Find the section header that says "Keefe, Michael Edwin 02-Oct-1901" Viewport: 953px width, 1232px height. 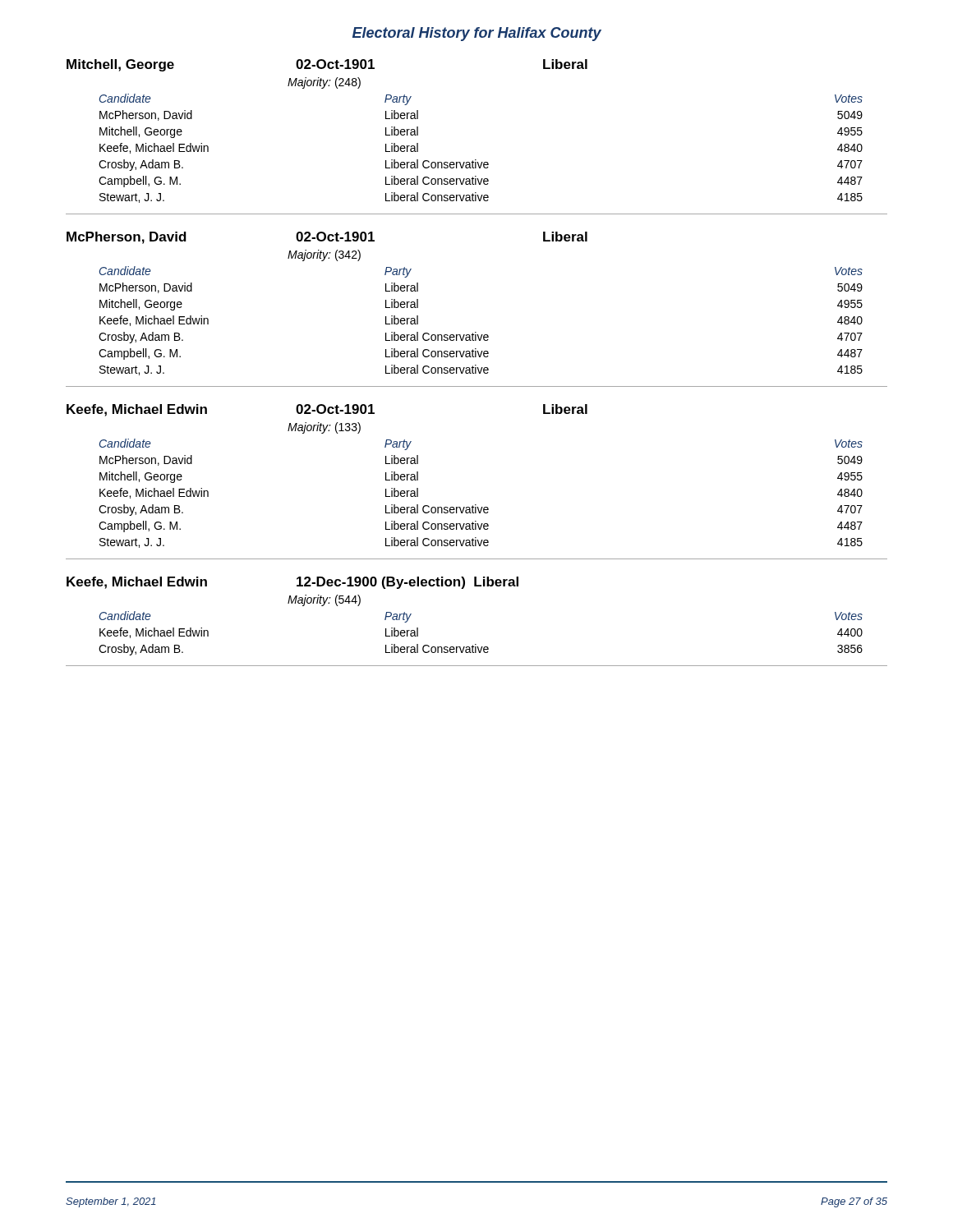click(327, 410)
